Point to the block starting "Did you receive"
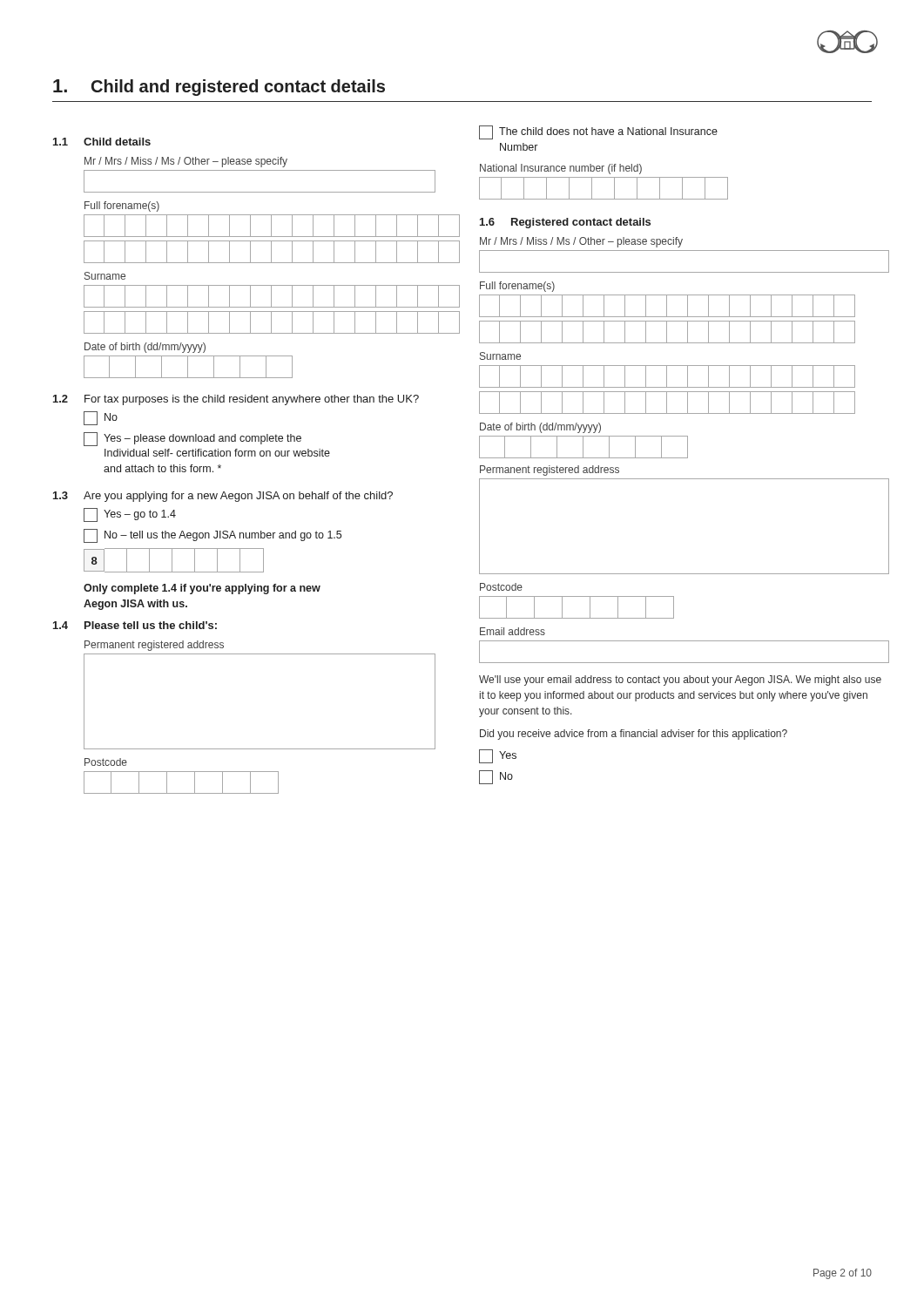Viewport: 924px width, 1307px height. 633,734
